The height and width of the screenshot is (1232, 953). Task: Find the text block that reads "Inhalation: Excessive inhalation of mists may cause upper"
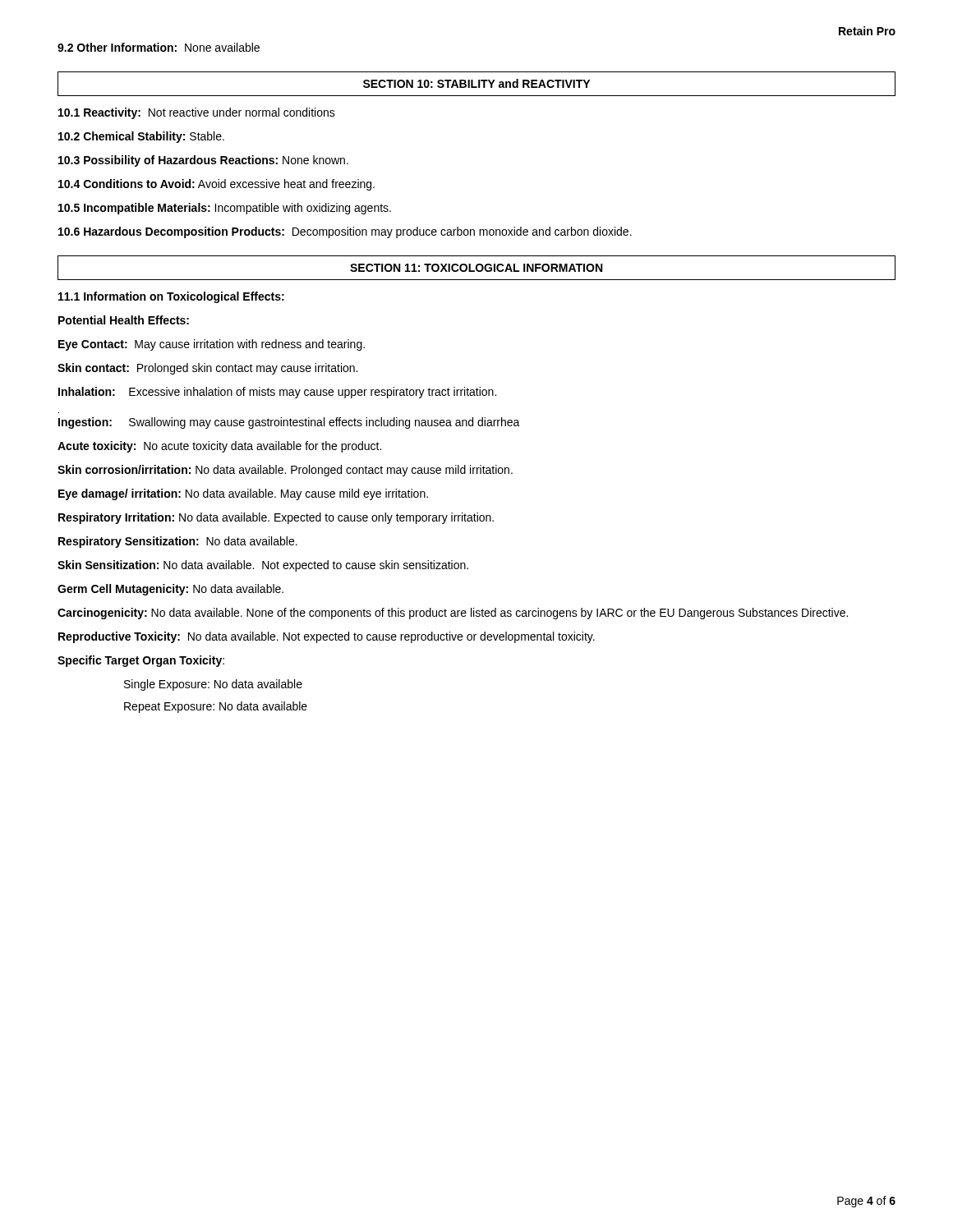point(277,392)
